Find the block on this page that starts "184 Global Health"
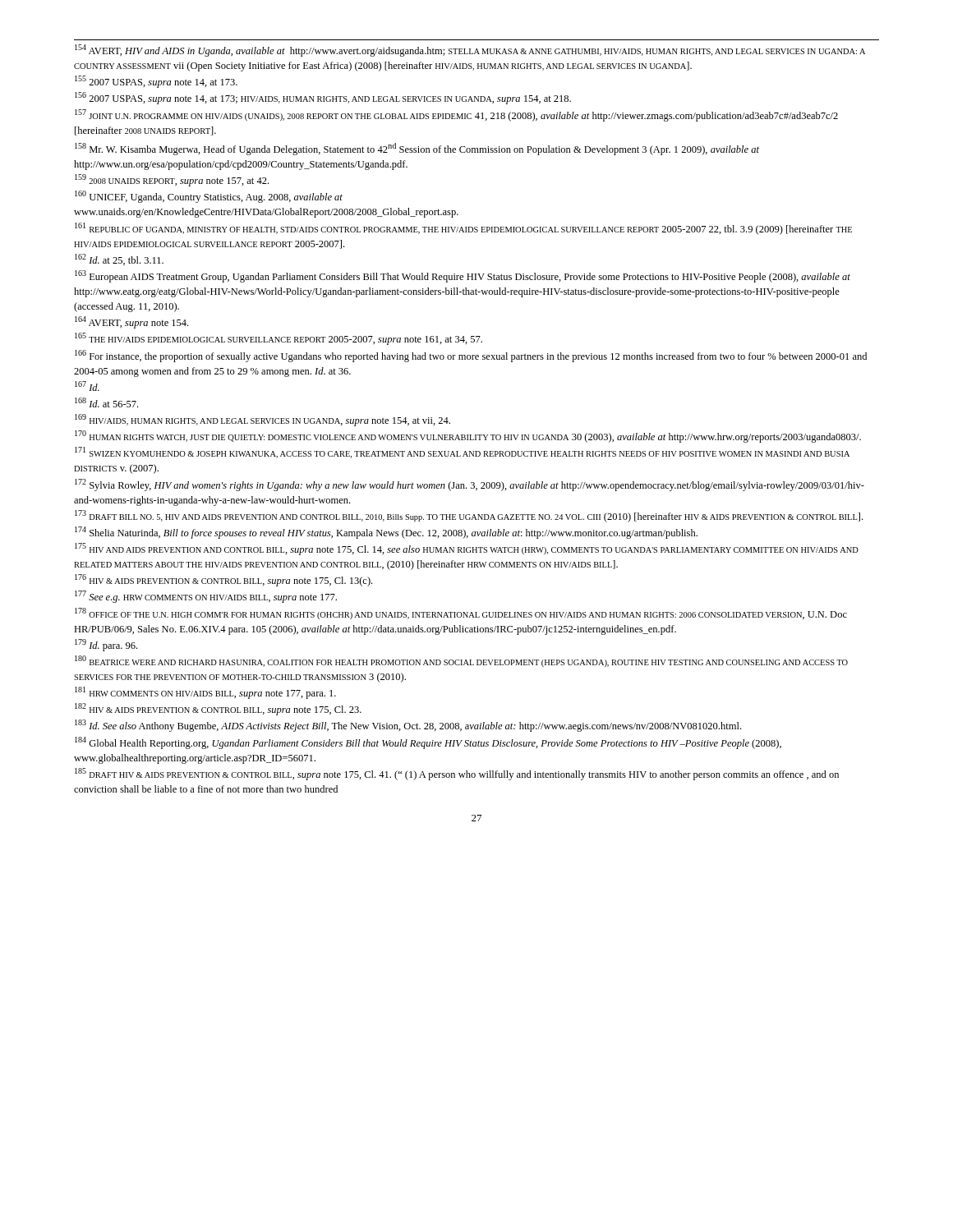The height and width of the screenshot is (1232, 953). [x=428, y=750]
